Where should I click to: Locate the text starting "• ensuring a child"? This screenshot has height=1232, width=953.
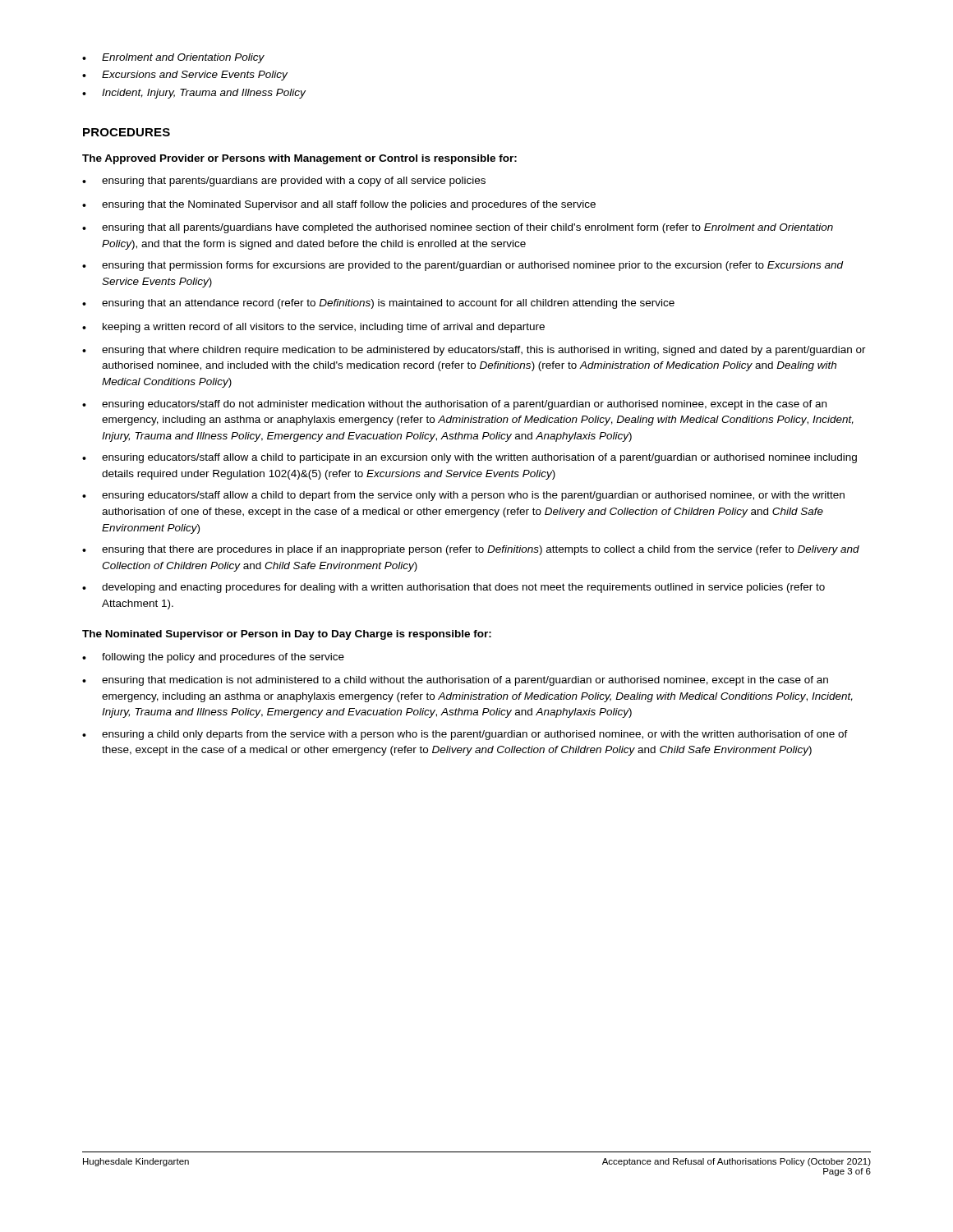[476, 742]
